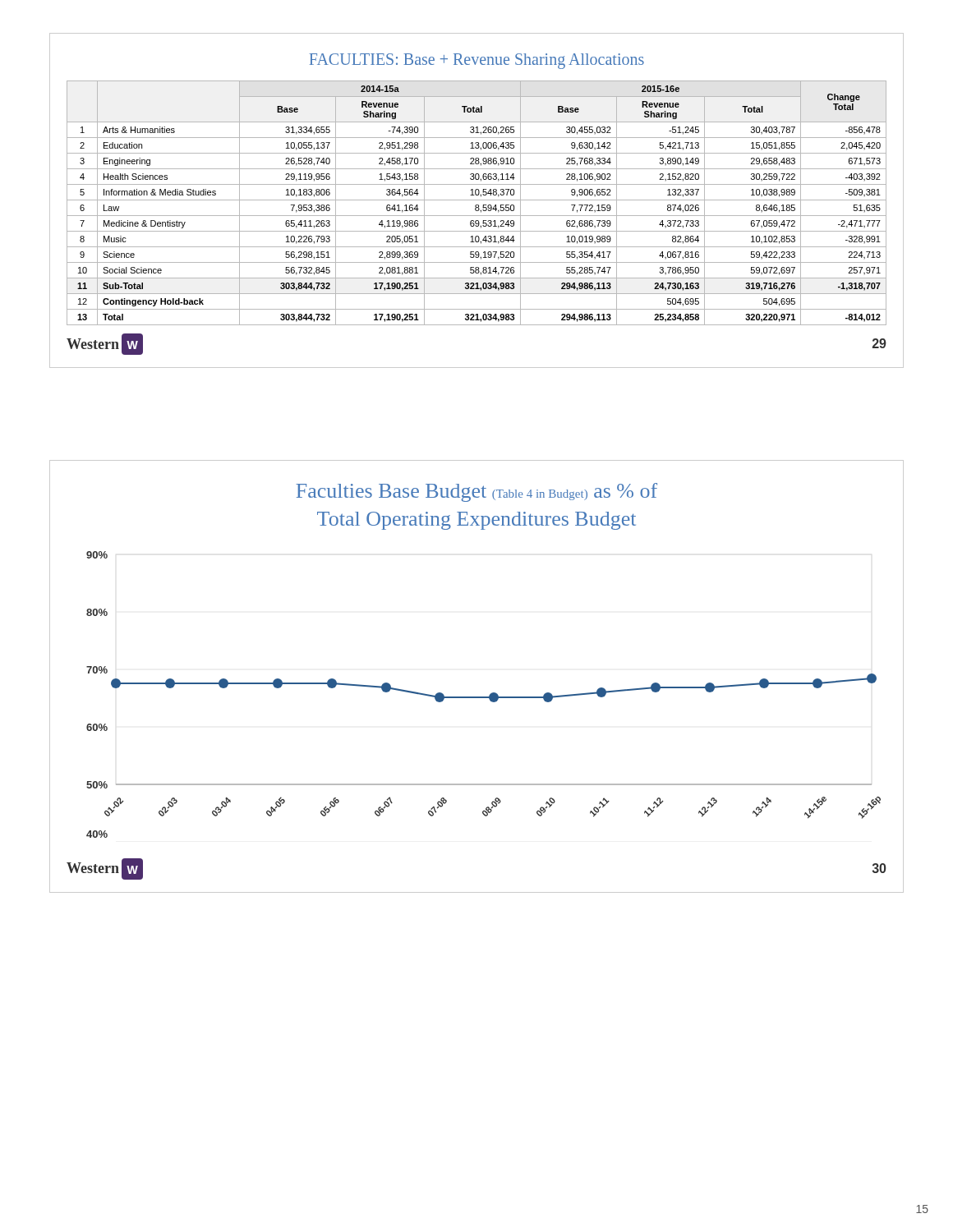
Task: Find the text starting "FACULTIES: Base + Revenue Sharing Allocations"
Action: click(476, 59)
